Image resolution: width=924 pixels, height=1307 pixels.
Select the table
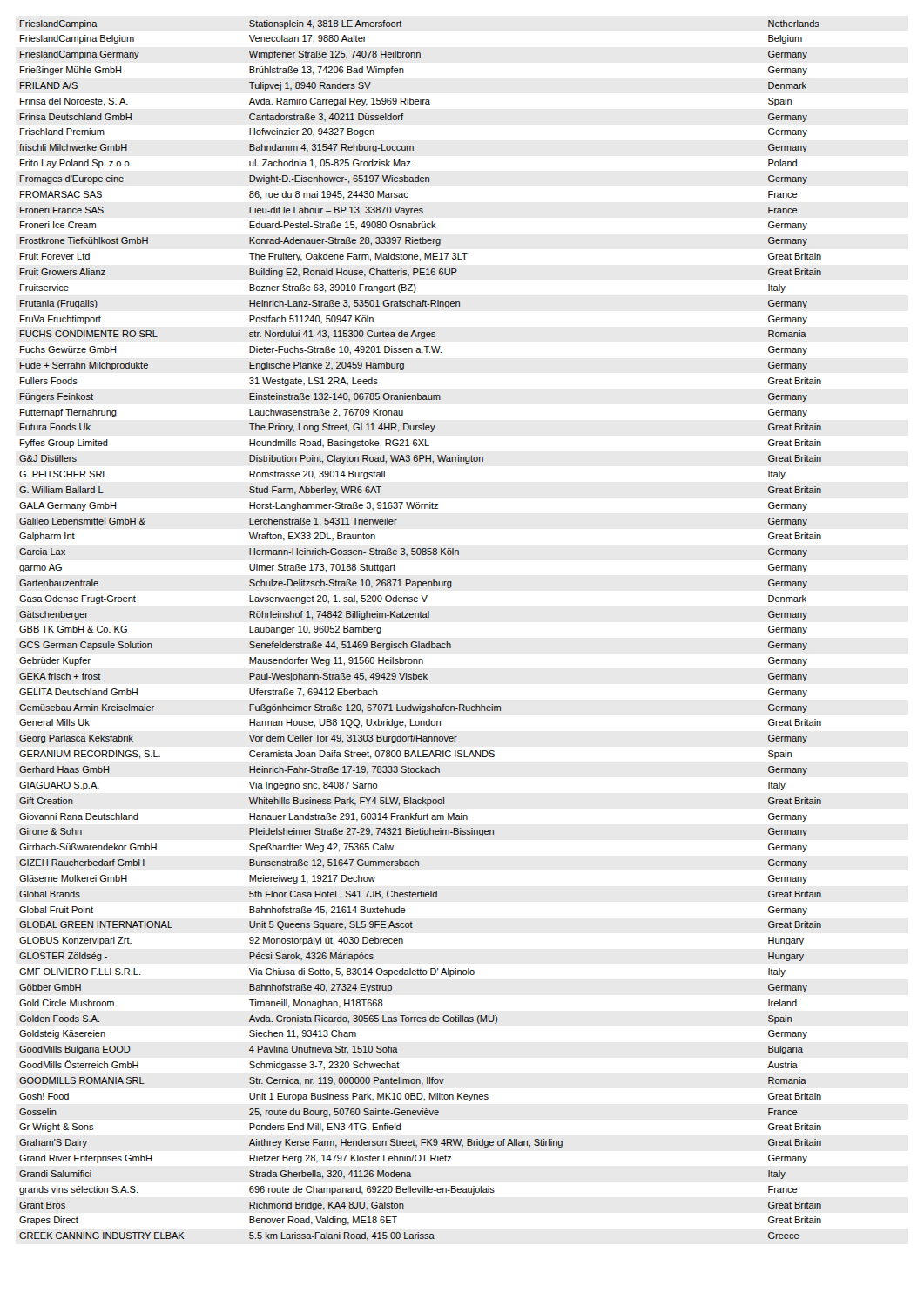462,630
